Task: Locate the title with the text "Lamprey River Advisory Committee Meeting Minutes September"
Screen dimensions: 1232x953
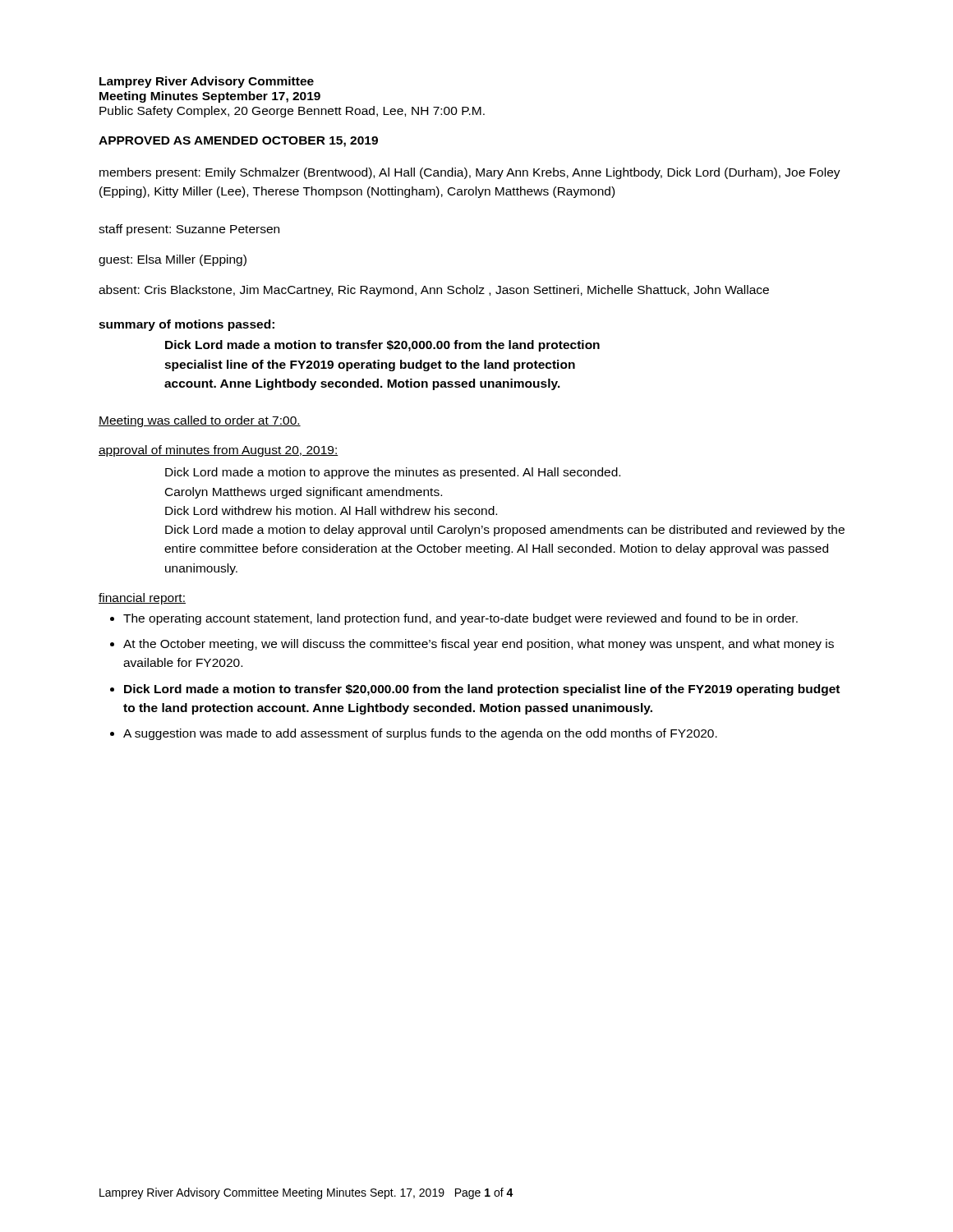Action: pyautogui.click(x=292, y=96)
